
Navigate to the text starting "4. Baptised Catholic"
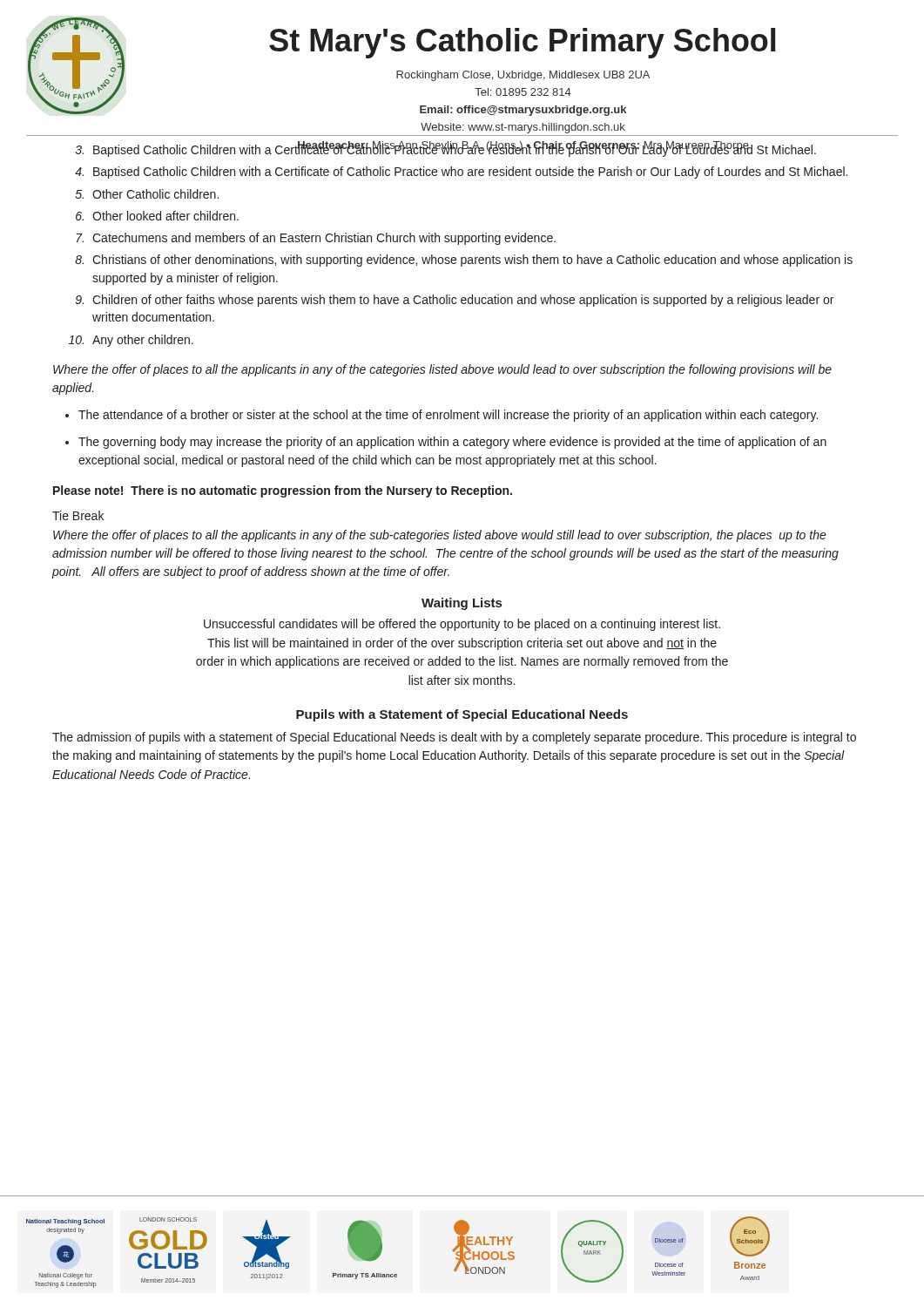462,172
